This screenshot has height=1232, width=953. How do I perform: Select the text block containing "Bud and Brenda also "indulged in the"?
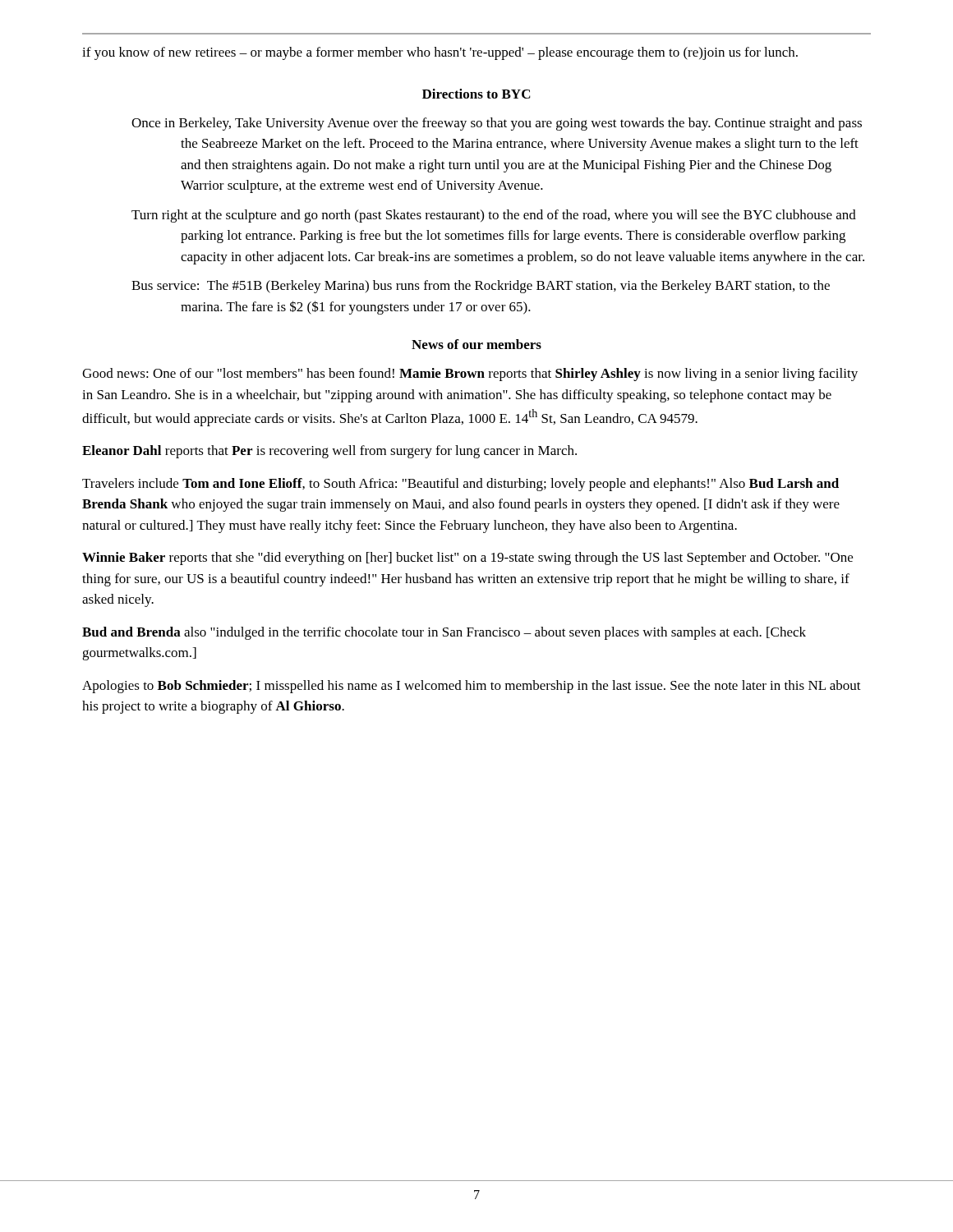point(444,642)
